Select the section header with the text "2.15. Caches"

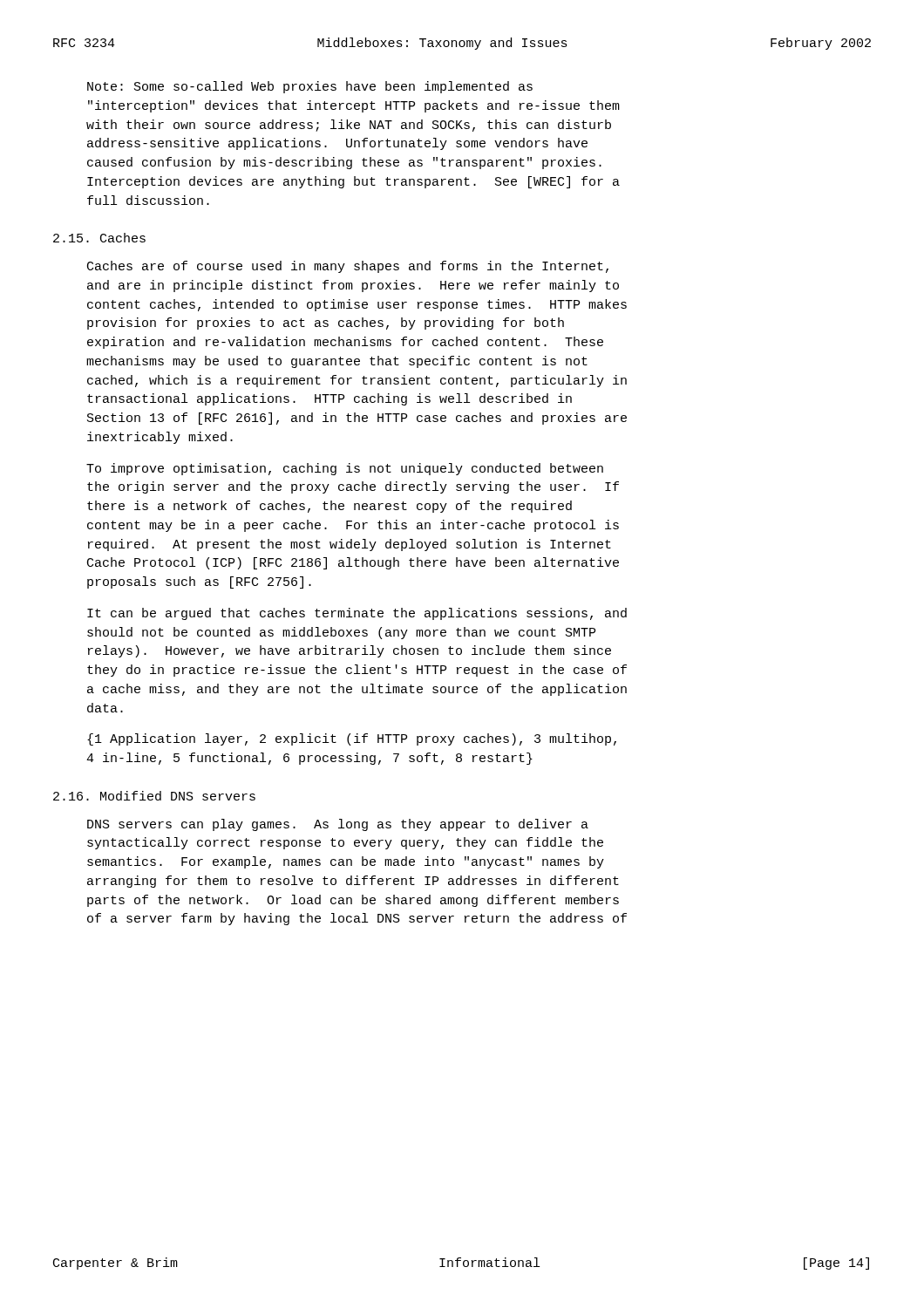tap(99, 240)
